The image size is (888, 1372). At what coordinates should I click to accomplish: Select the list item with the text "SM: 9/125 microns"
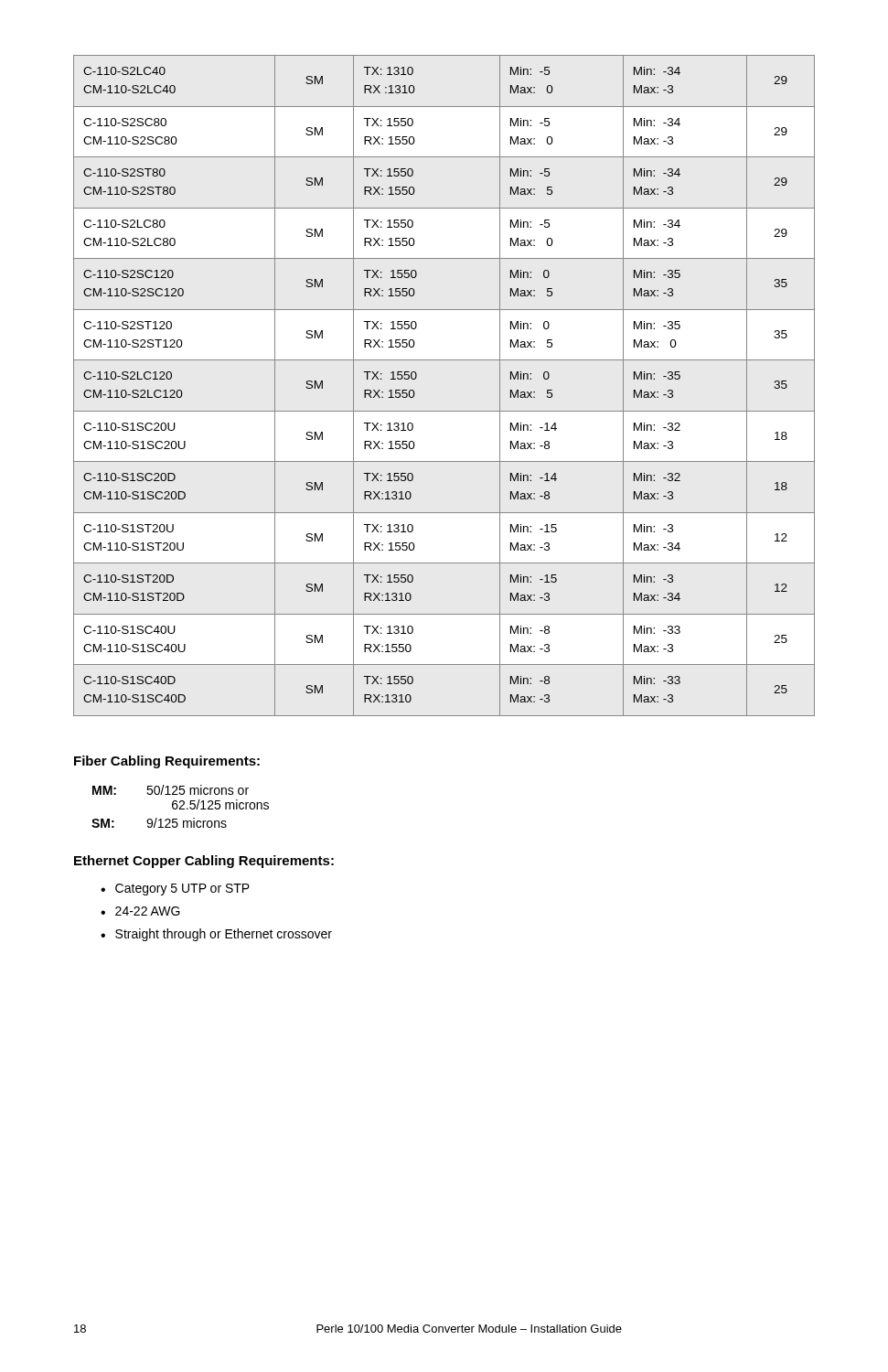(x=159, y=823)
